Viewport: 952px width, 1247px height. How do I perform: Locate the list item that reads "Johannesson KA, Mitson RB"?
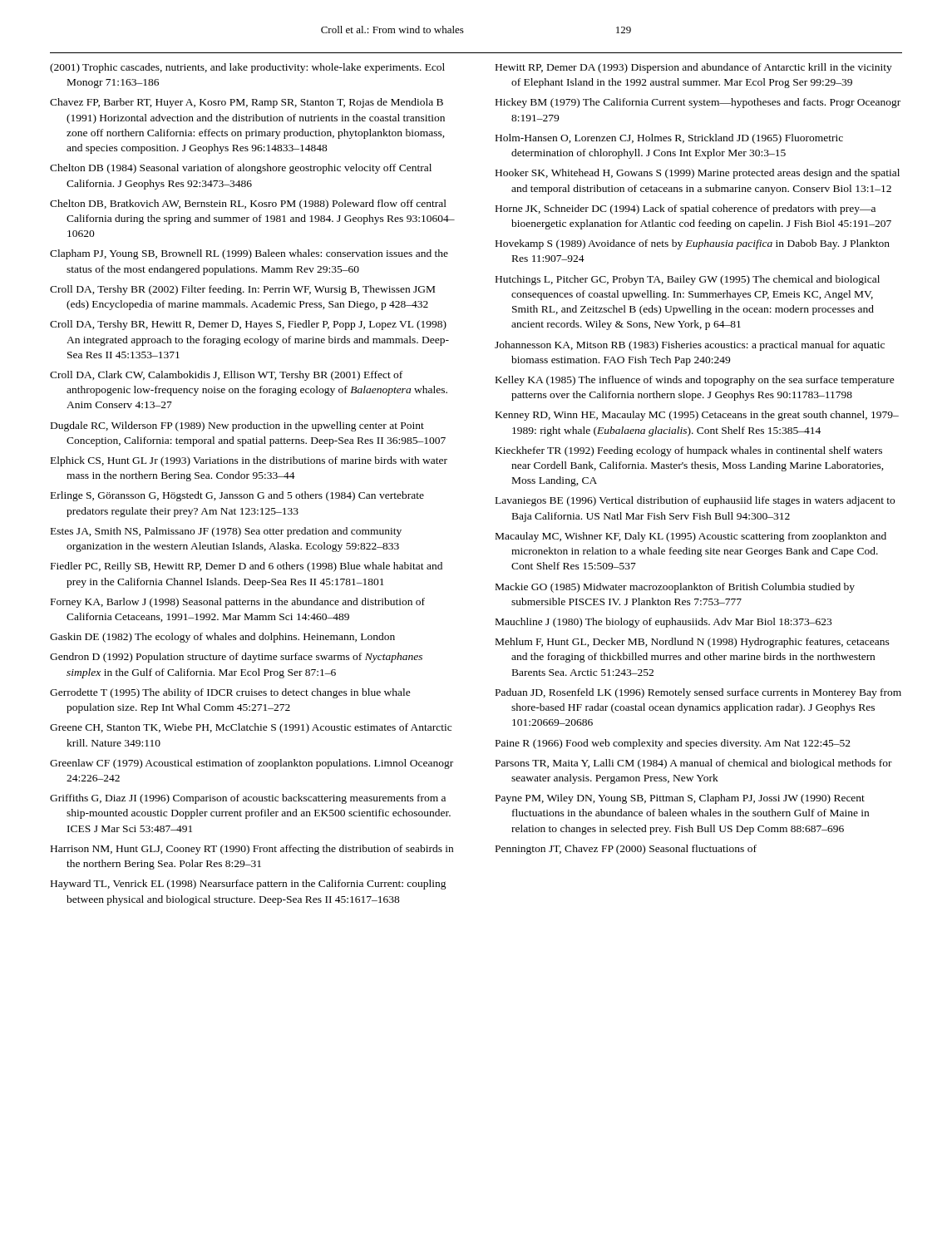690,352
